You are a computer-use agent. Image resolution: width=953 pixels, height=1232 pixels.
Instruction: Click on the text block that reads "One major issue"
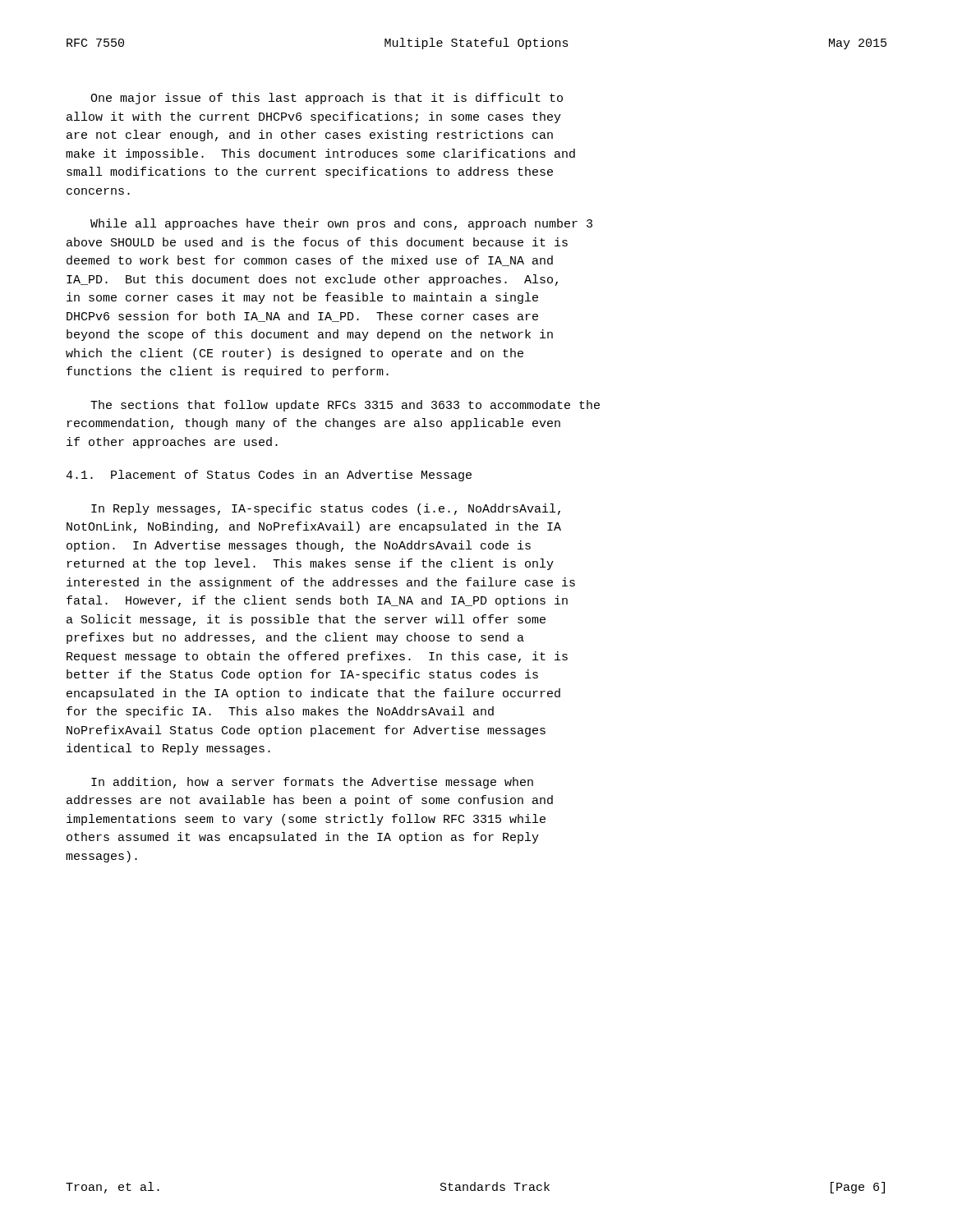point(321,145)
